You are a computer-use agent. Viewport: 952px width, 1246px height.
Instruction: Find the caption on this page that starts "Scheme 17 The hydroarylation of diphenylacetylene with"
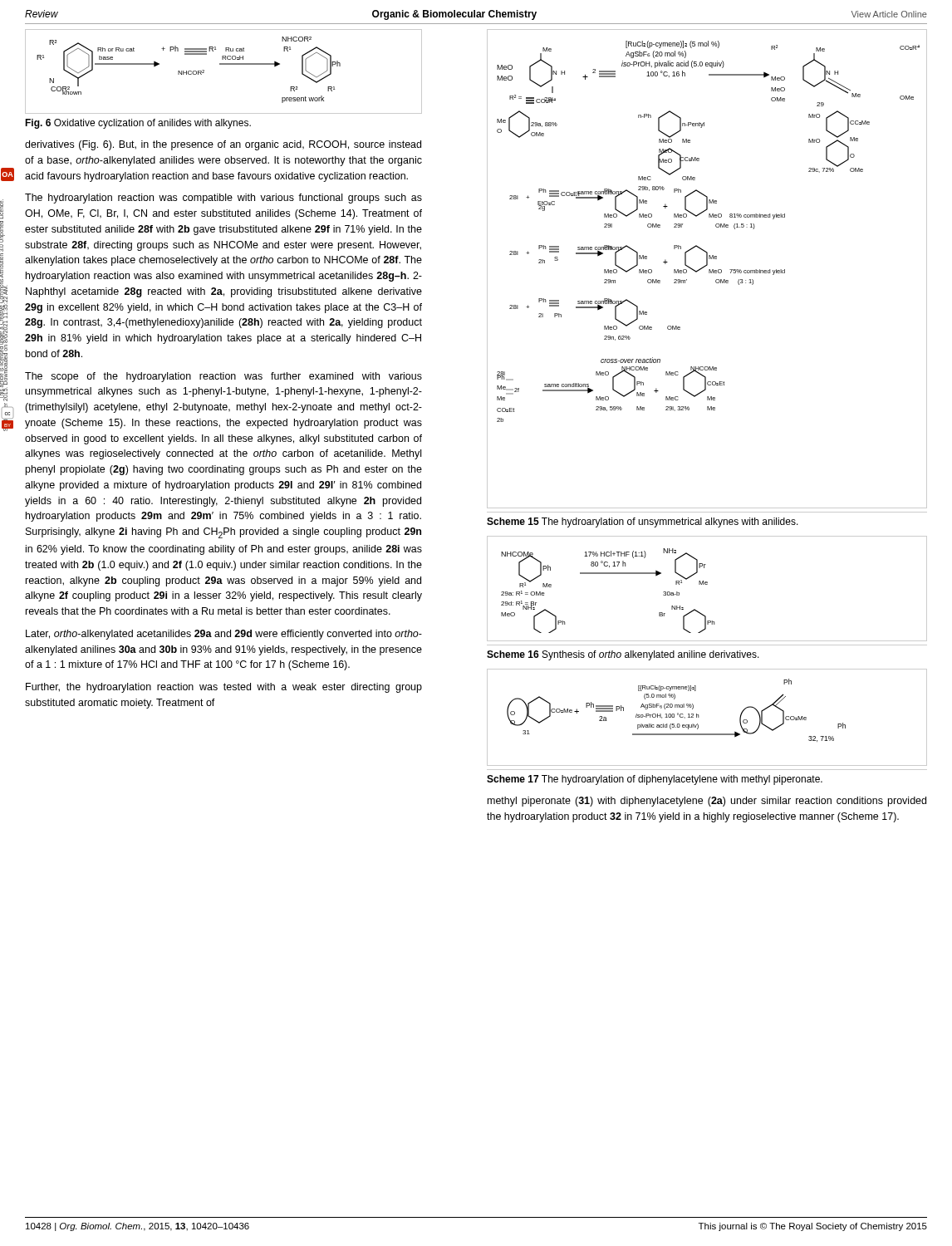tap(655, 779)
